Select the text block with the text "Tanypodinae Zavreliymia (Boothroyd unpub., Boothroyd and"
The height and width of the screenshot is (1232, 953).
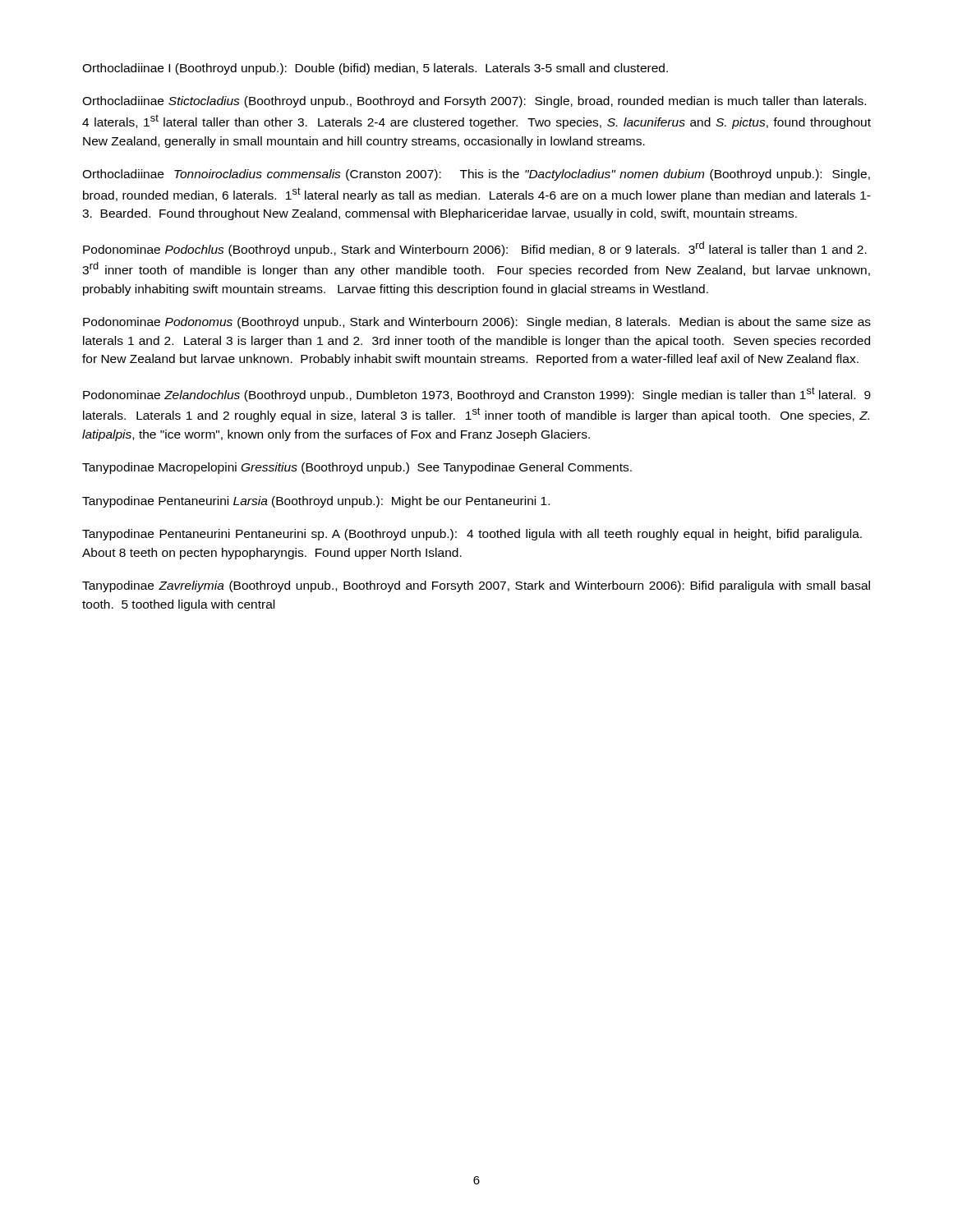point(476,595)
